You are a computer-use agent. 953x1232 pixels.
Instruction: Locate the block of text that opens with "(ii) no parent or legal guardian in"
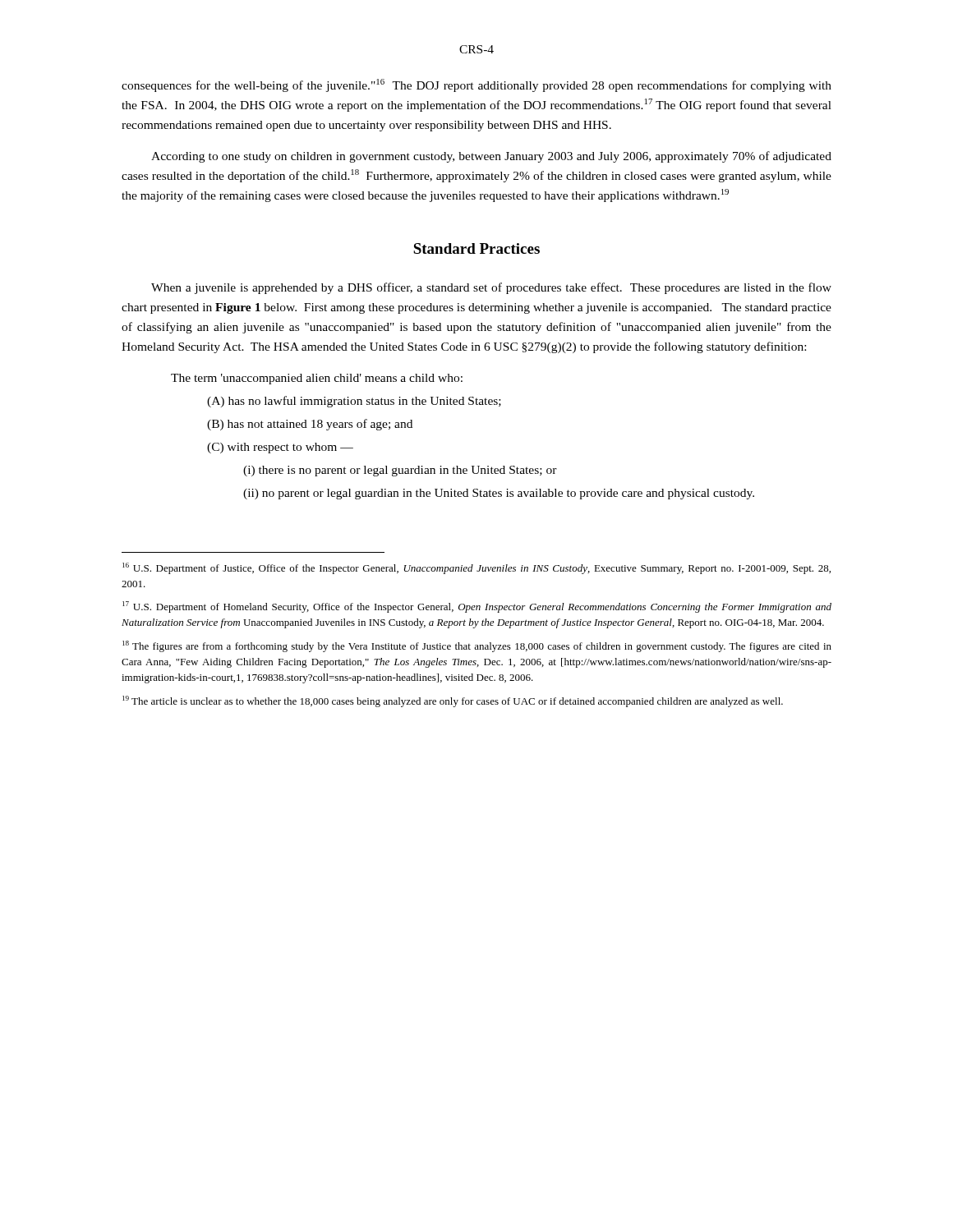499,492
